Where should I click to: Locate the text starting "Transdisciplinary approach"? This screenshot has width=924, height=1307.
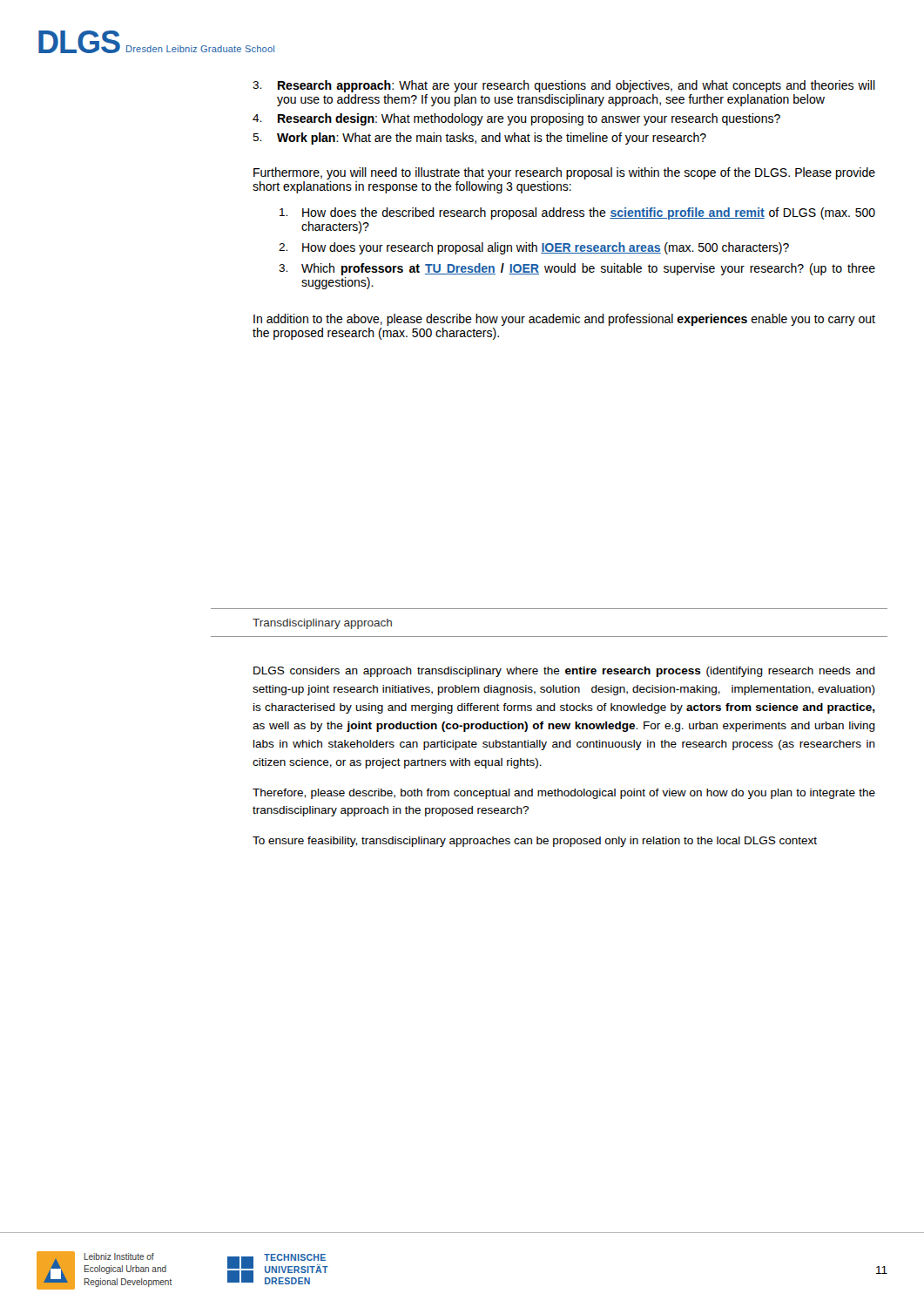point(323,623)
